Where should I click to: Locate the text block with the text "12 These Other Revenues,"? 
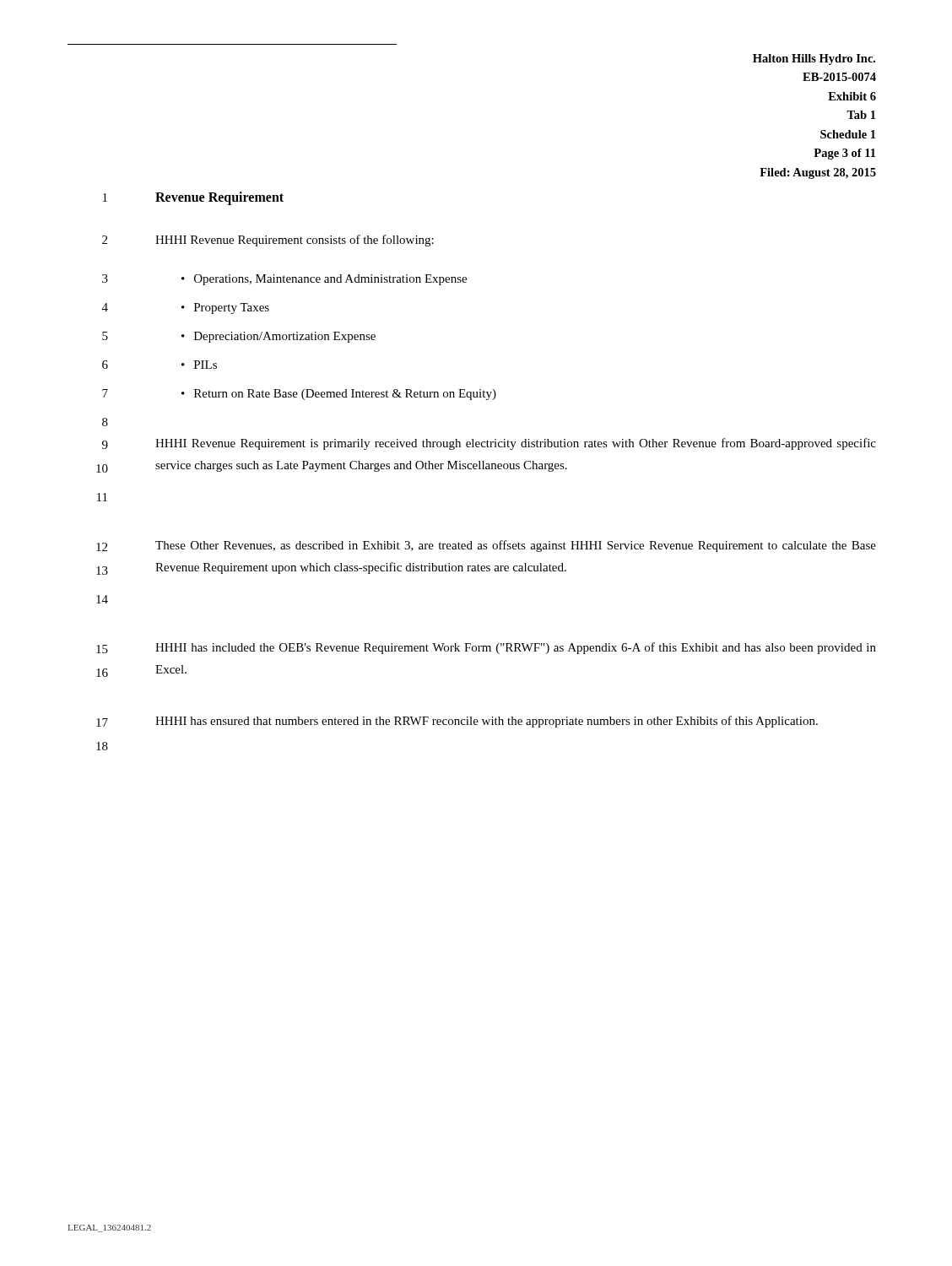coord(472,557)
